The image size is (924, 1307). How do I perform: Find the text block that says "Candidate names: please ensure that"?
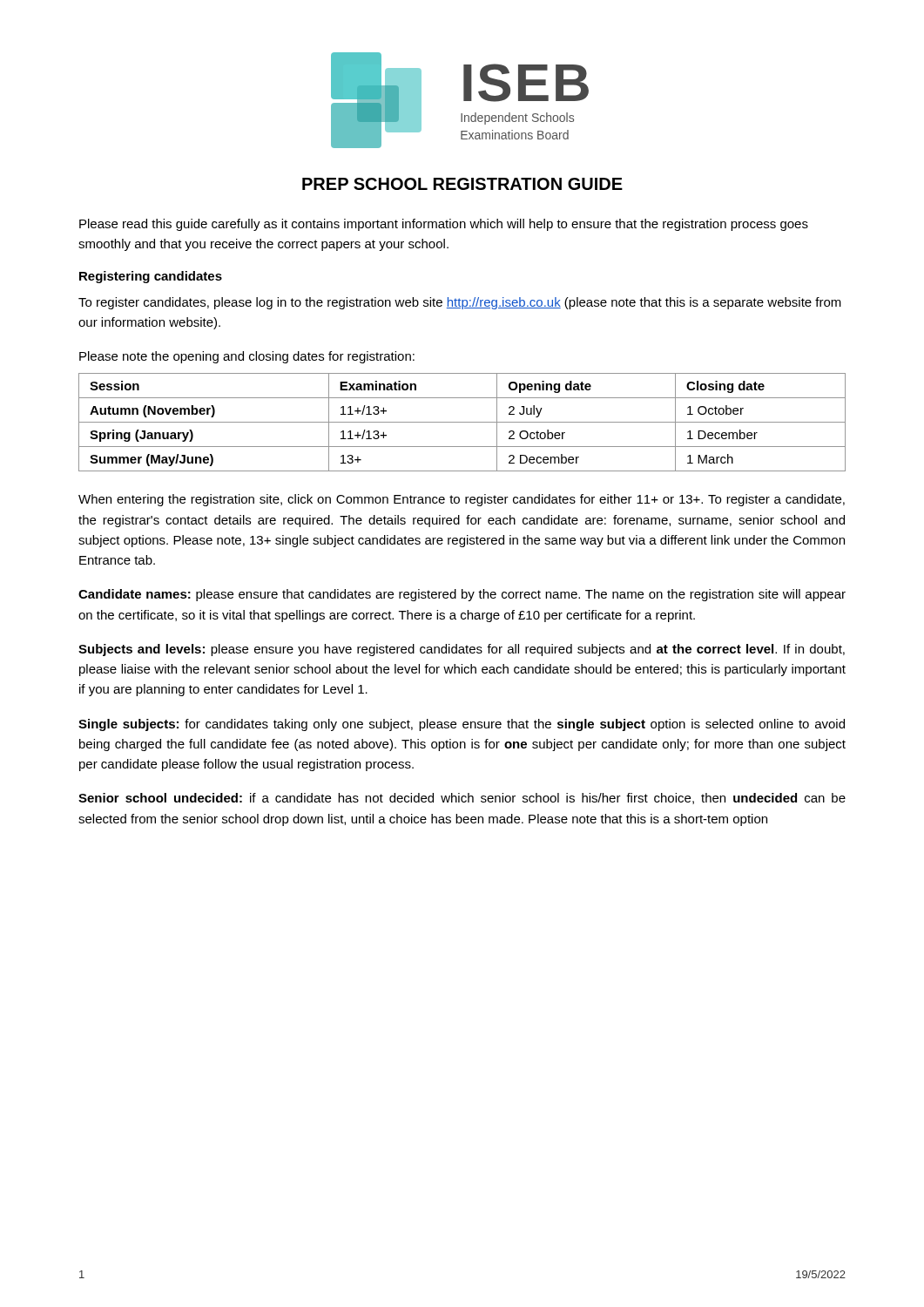click(462, 604)
